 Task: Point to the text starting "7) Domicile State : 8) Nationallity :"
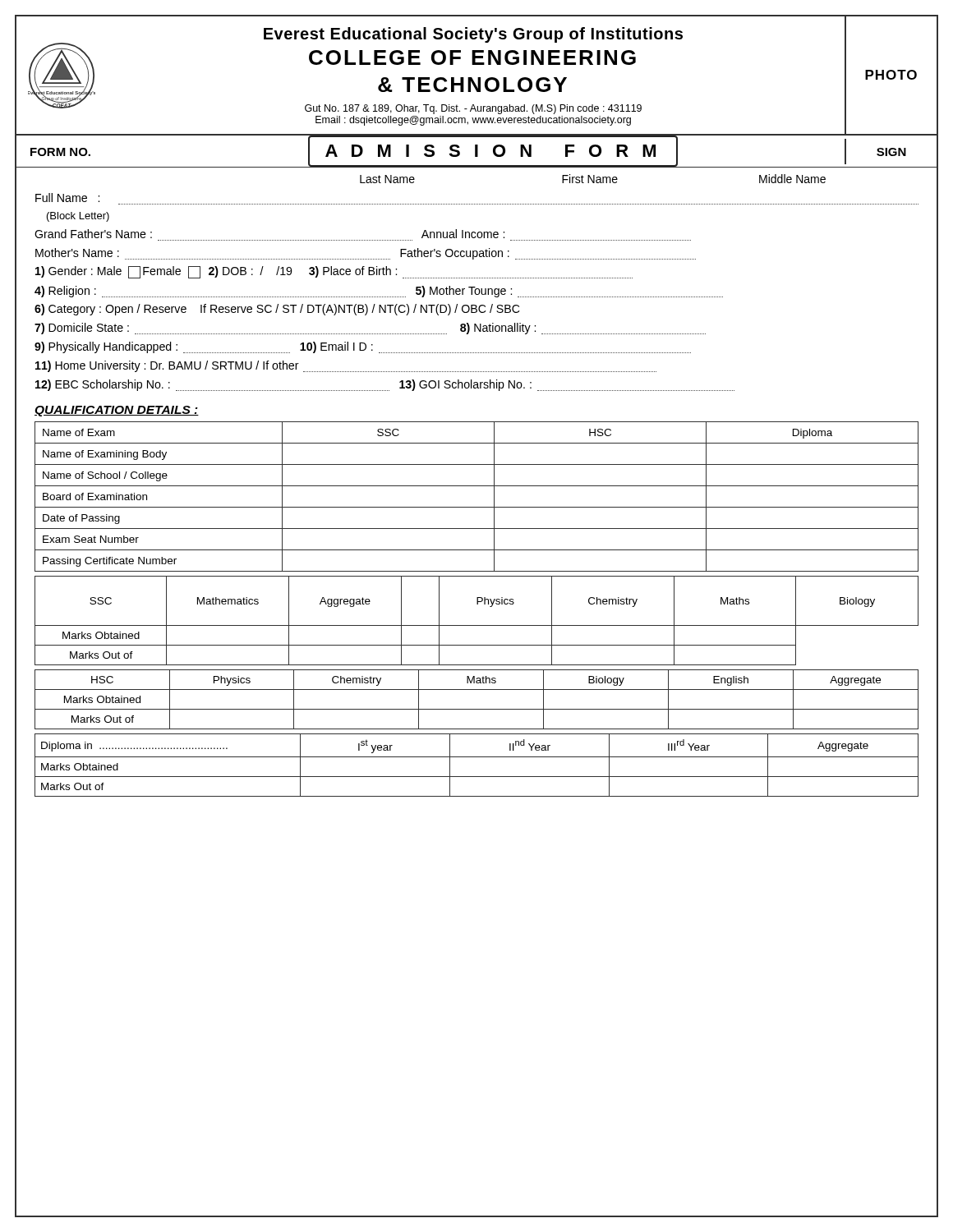coord(370,327)
